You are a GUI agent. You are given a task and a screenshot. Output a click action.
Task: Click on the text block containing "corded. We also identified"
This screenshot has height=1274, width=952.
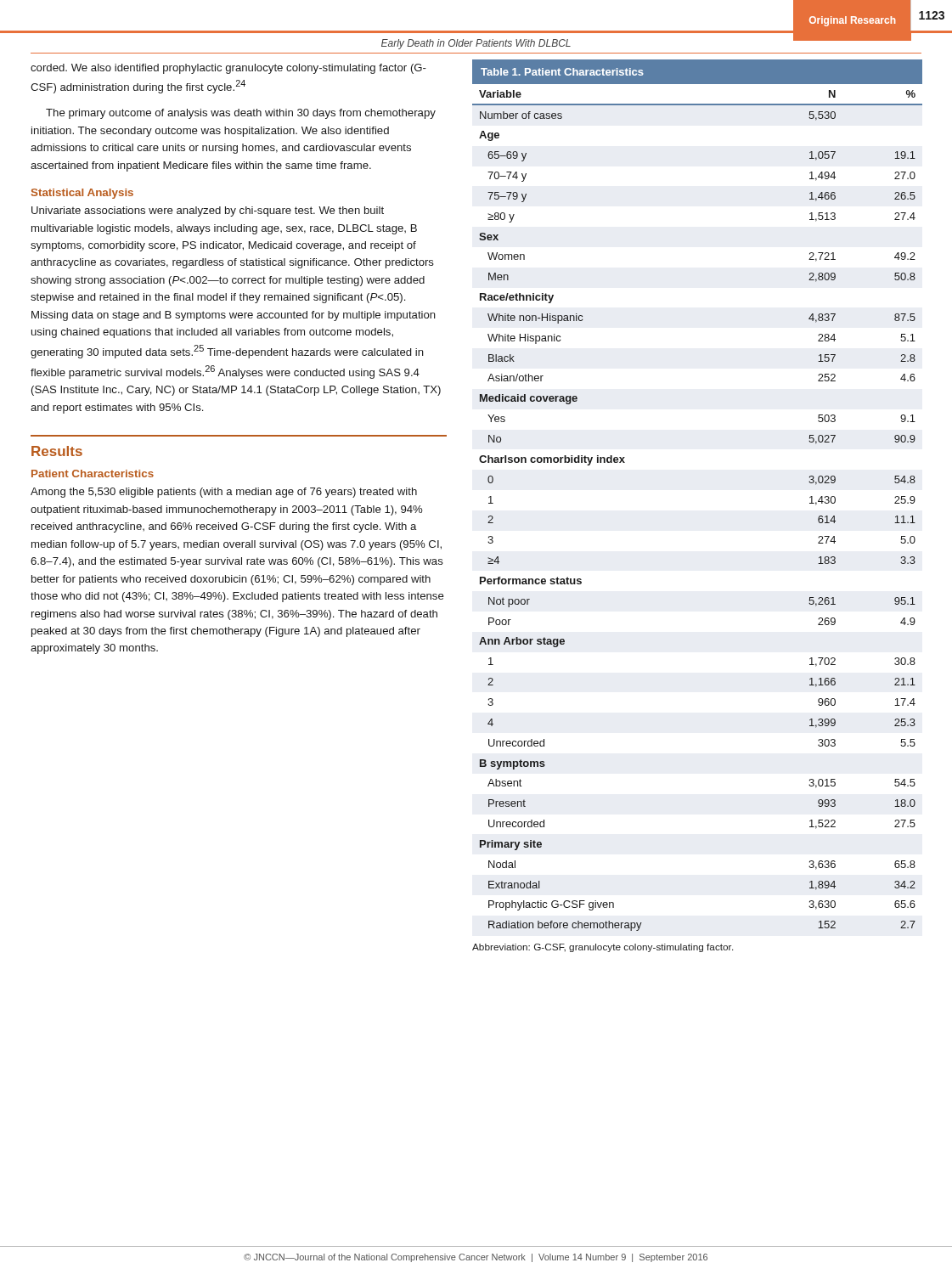tap(239, 117)
